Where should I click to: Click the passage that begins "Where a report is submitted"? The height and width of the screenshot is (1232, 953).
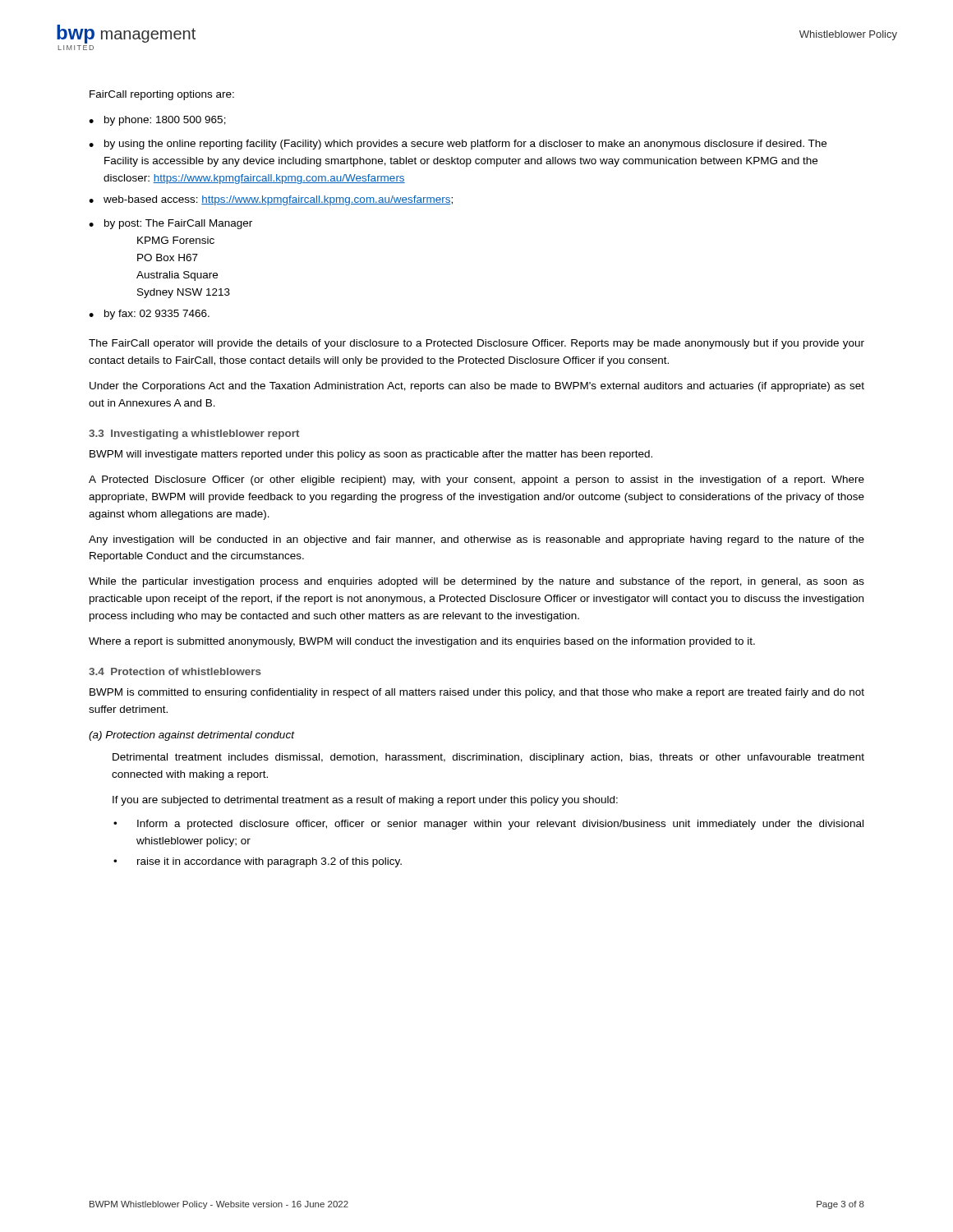422,641
